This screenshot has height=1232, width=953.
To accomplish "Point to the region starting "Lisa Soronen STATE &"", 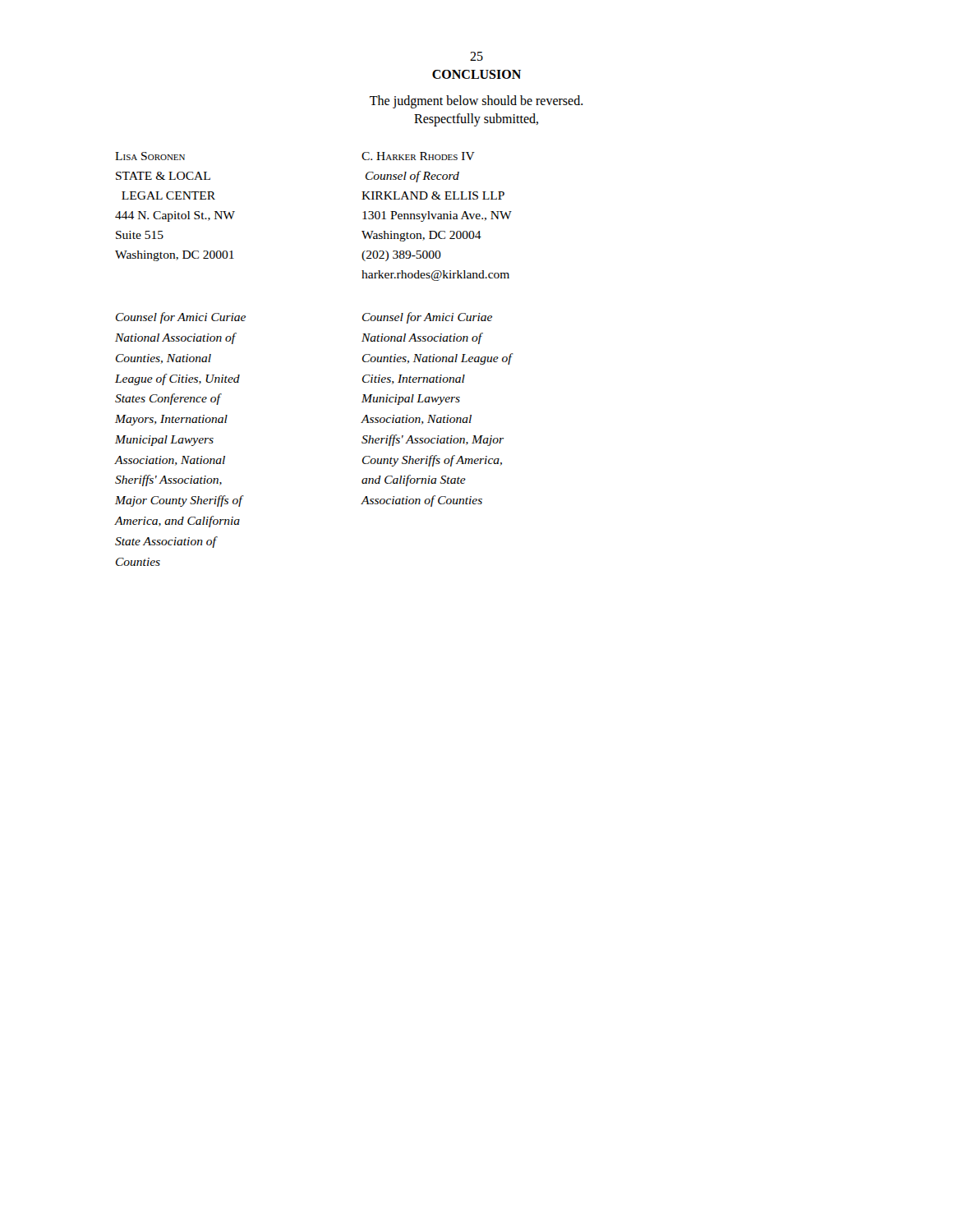I will [x=175, y=205].
